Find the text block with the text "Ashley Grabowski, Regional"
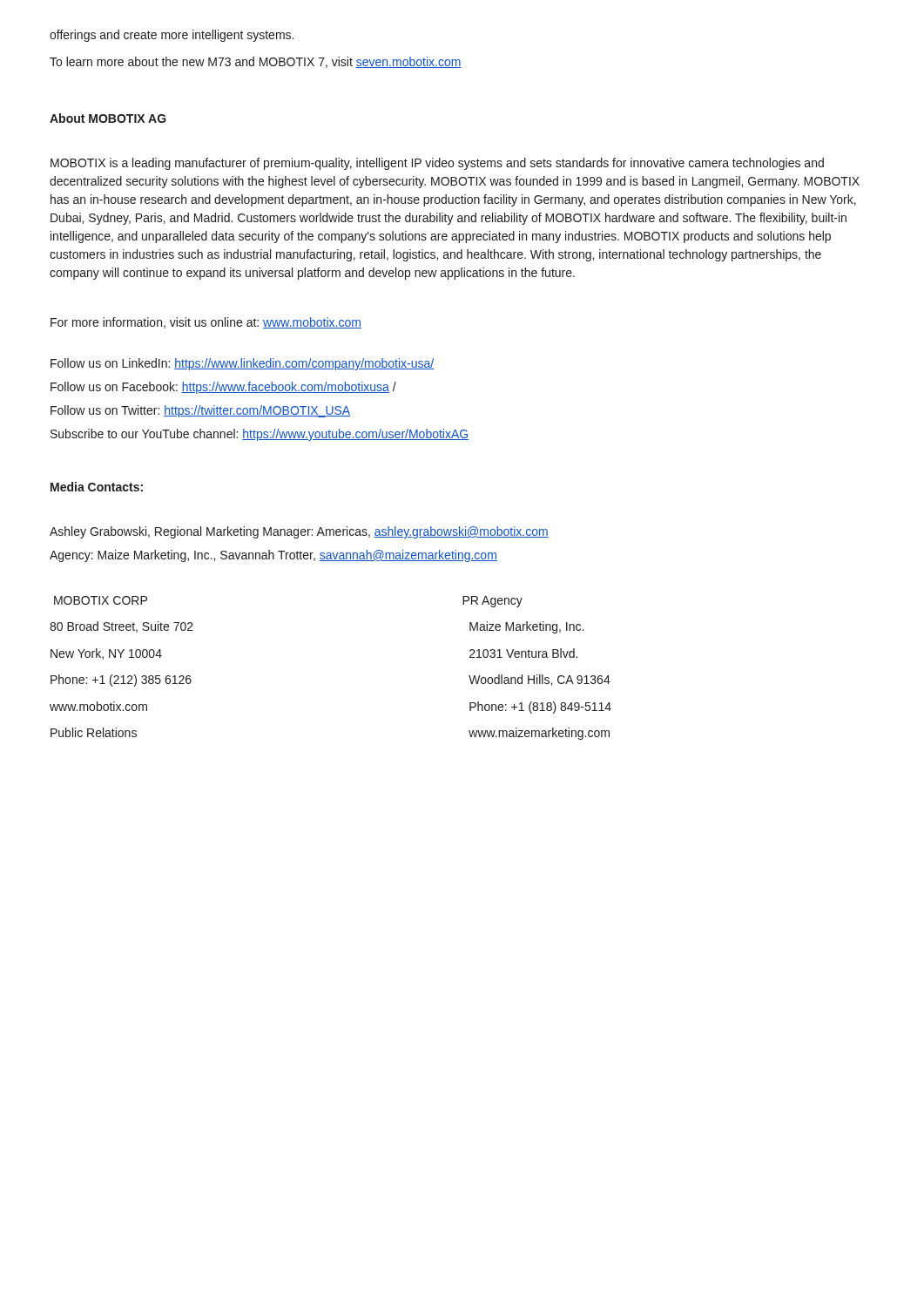 462,532
